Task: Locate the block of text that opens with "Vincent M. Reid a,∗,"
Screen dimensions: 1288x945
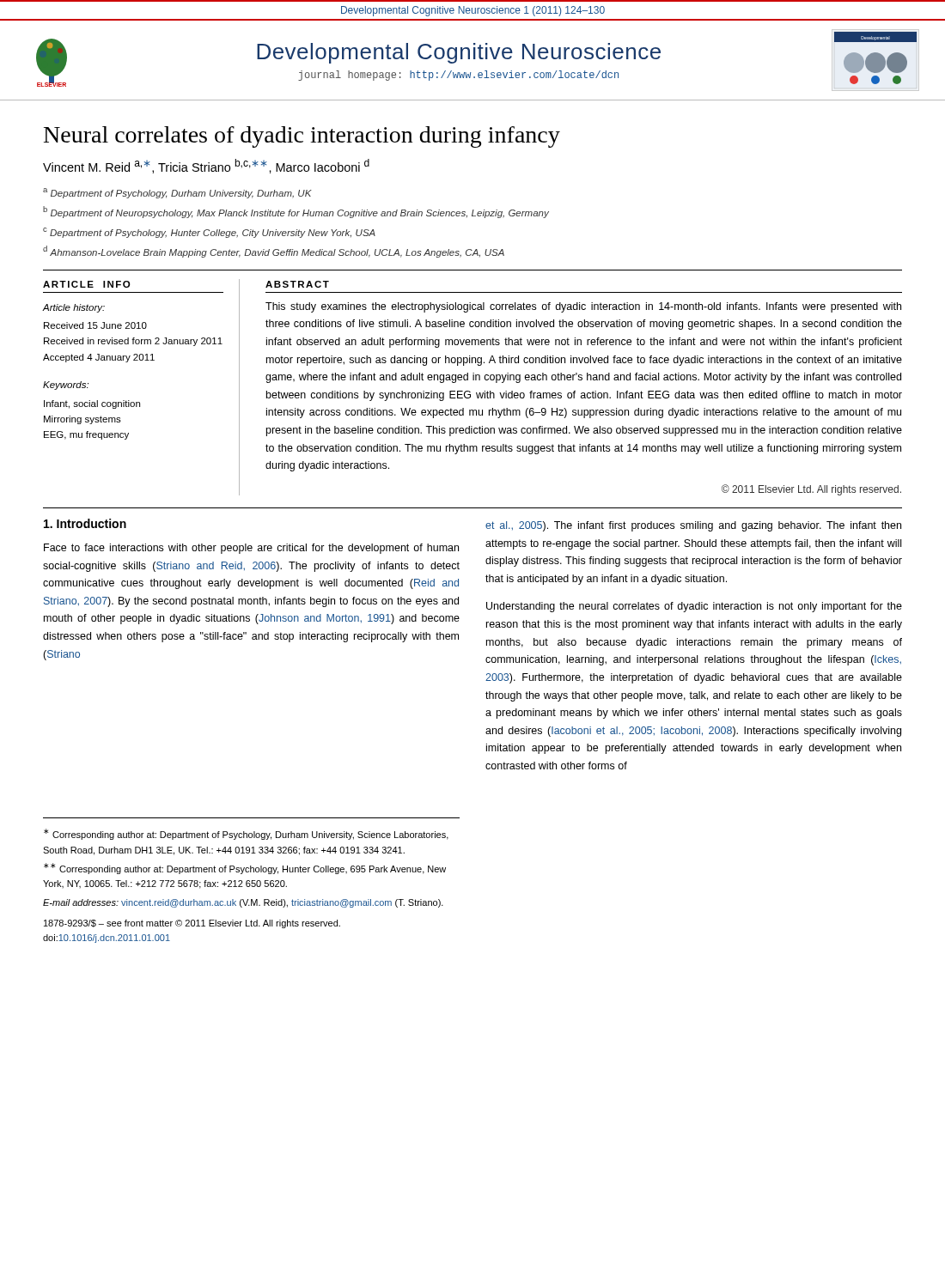Action: 206,166
